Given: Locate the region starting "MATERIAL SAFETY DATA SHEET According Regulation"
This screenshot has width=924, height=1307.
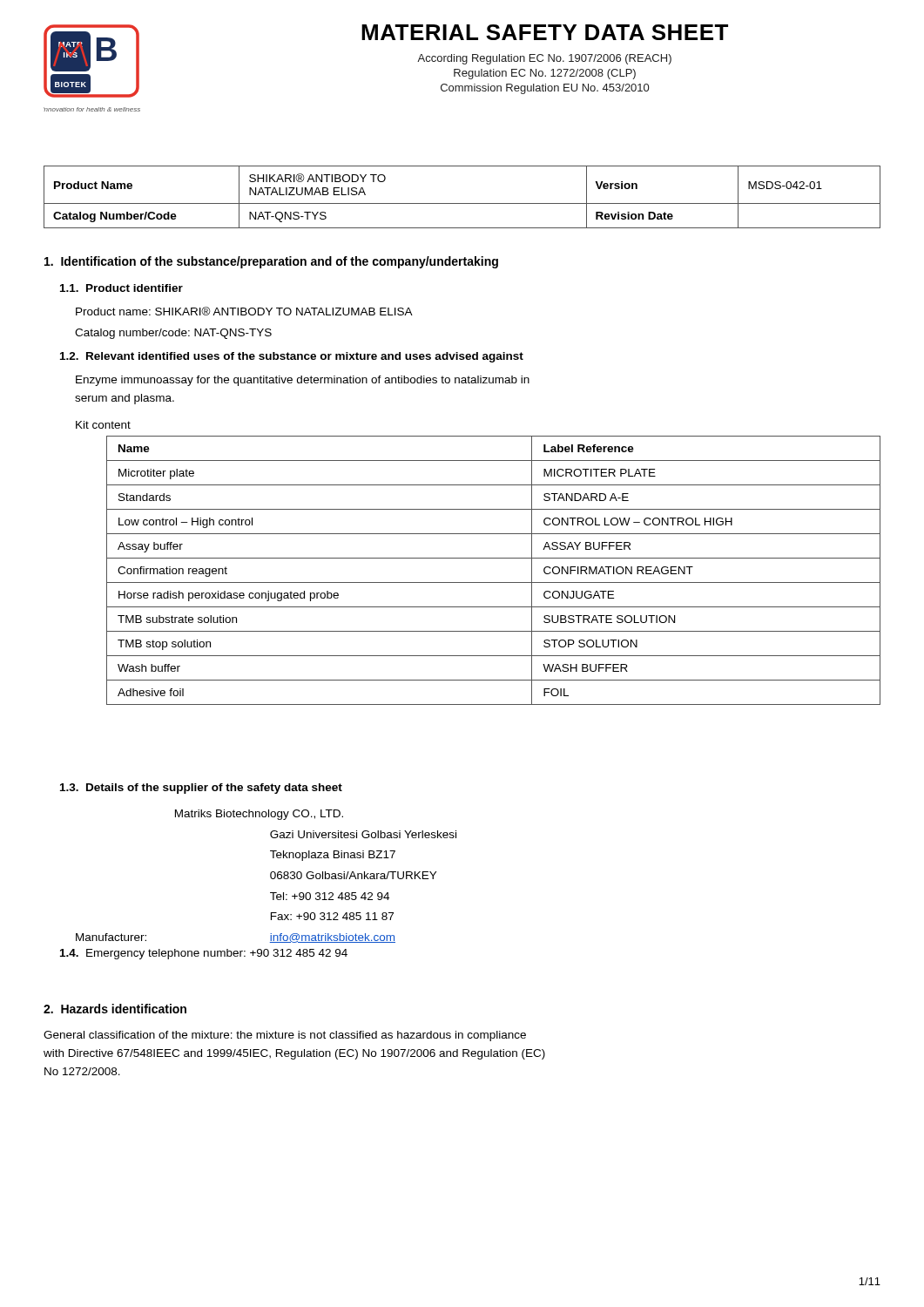Looking at the screenshot, I should click(545, 57).
